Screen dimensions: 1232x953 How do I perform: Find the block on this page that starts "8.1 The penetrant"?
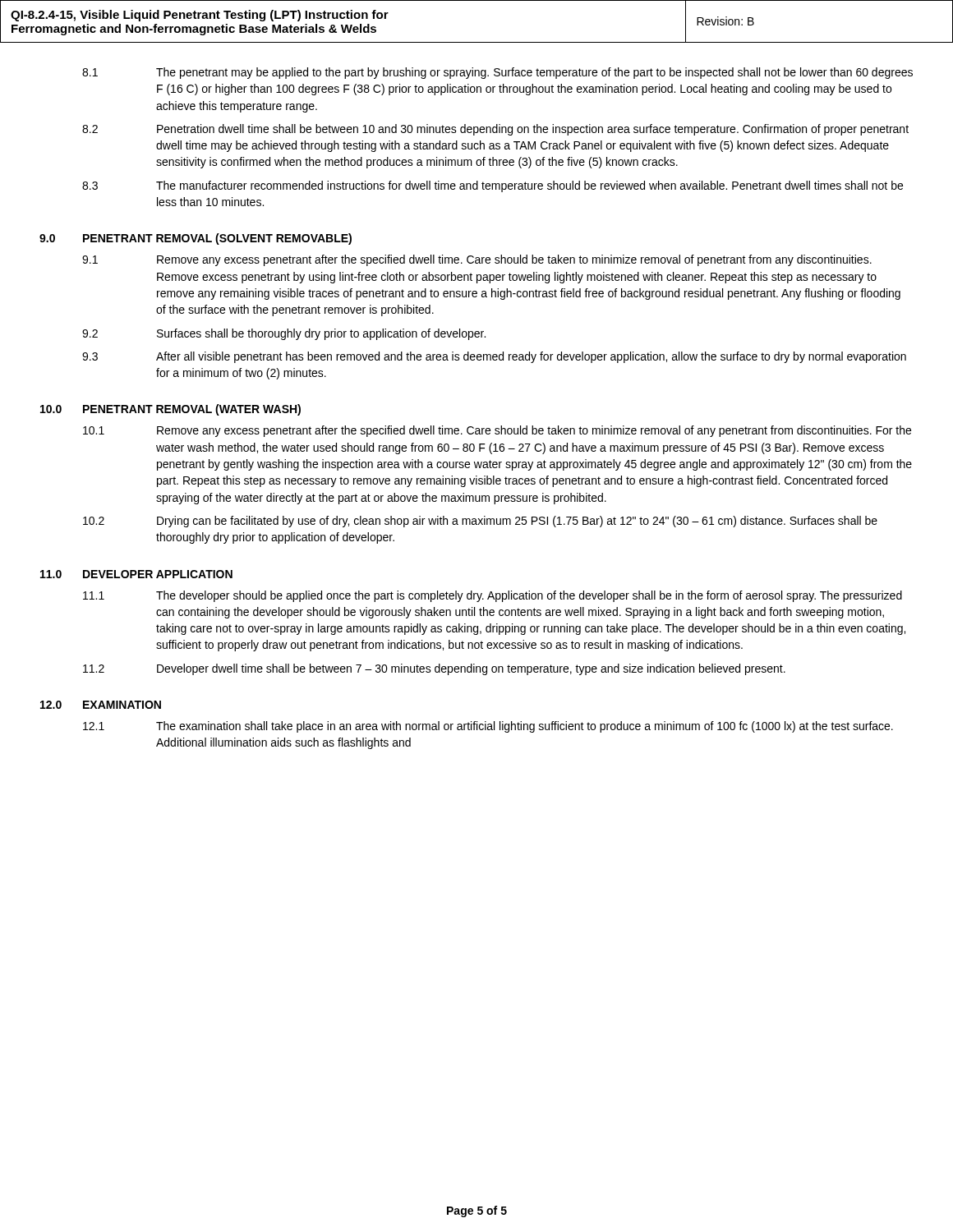(x=476, y=89)
